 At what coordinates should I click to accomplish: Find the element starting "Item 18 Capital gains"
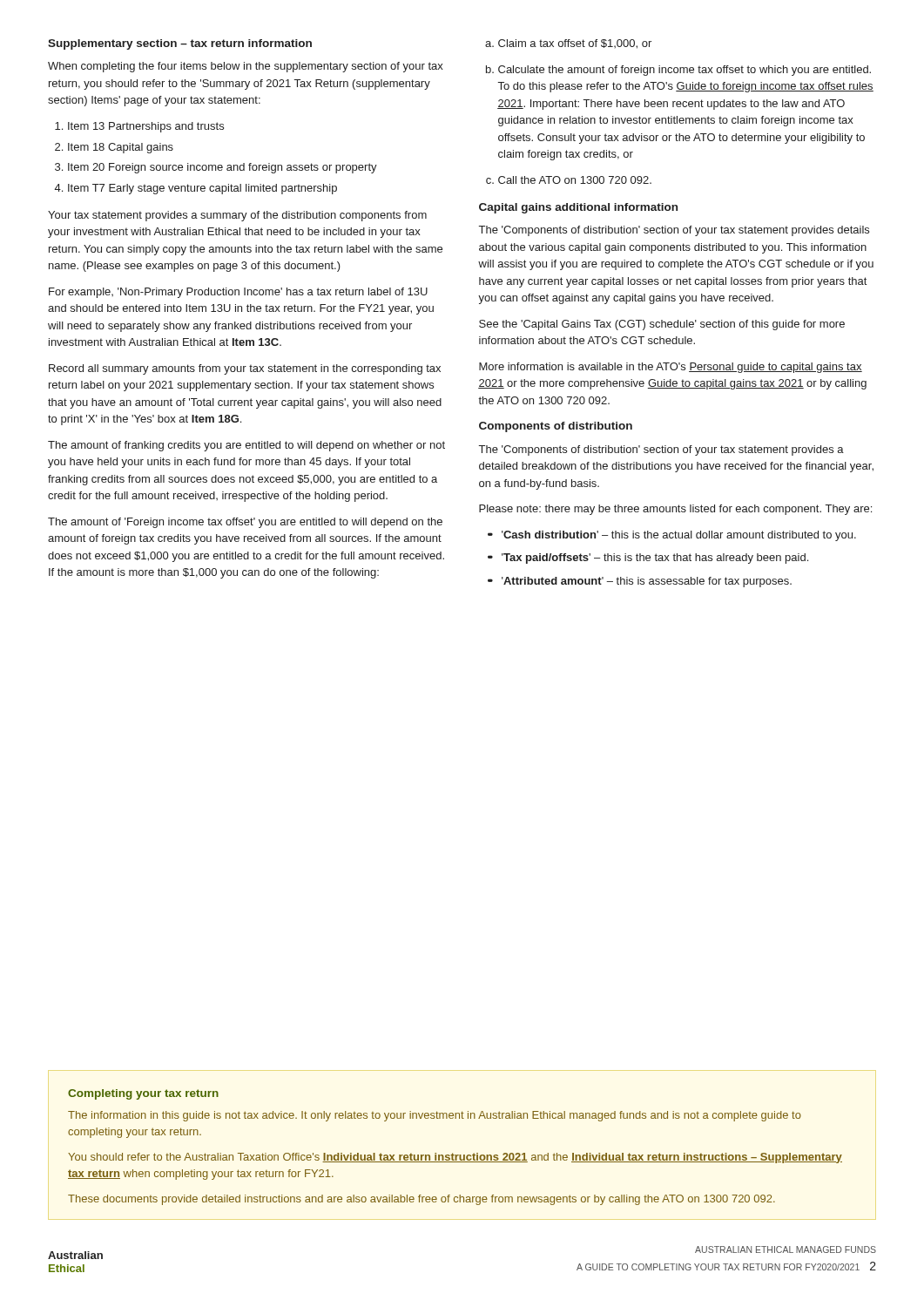[114, 148]
